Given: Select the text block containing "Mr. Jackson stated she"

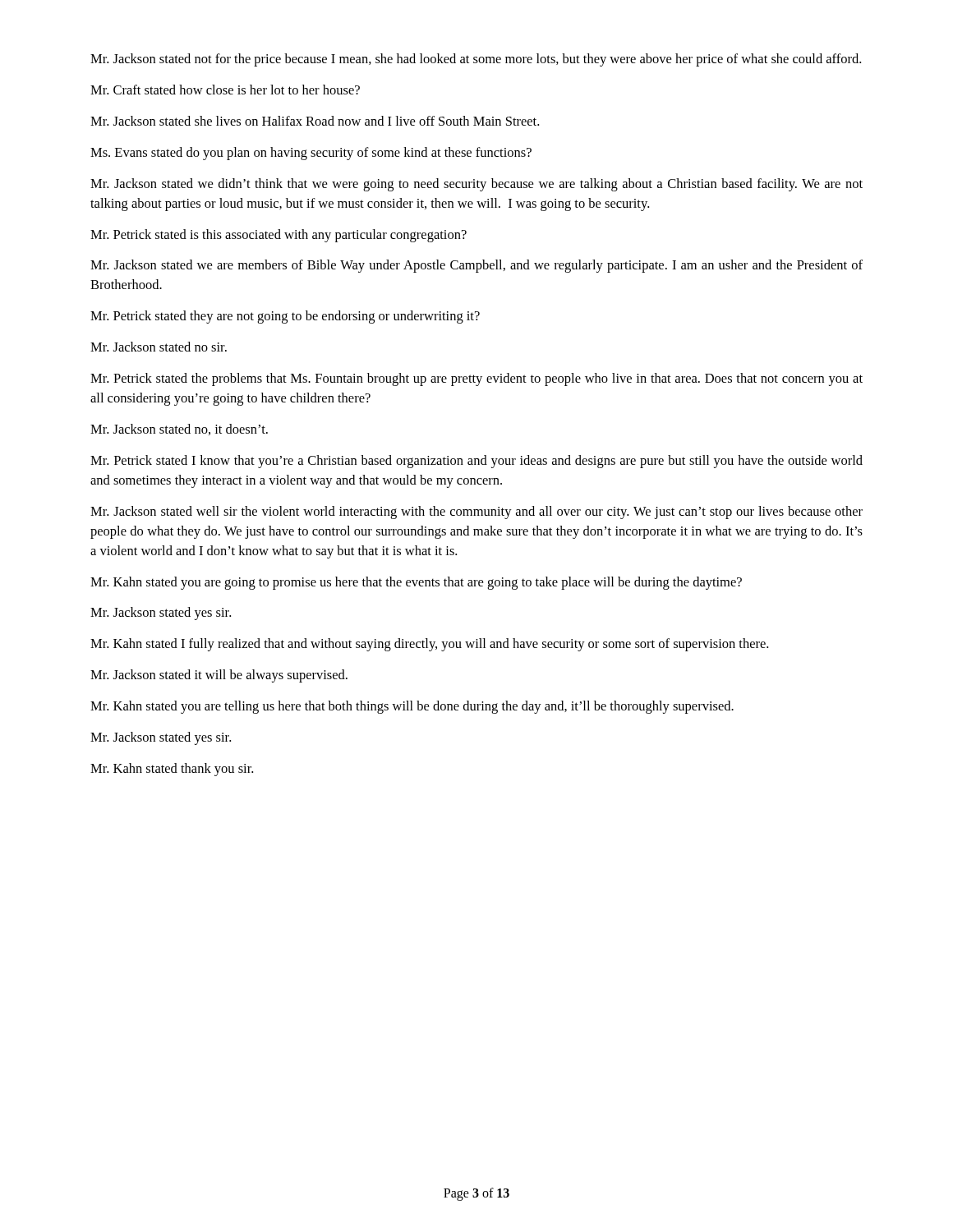Looking at the screenshot, I should pyautogui.click(x=315, y=121).
